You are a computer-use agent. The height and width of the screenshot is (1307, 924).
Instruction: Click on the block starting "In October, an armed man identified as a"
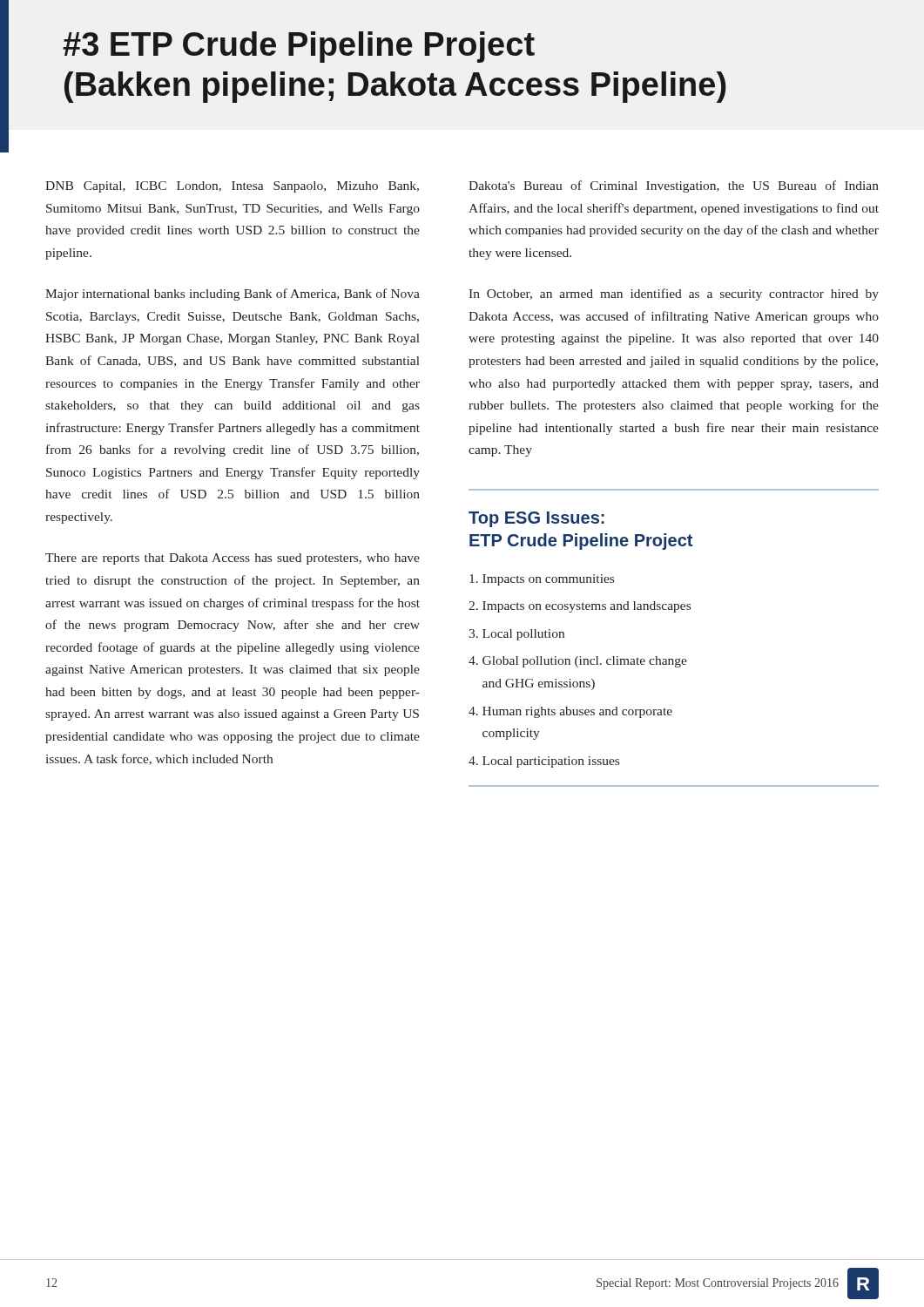[674, 371]
